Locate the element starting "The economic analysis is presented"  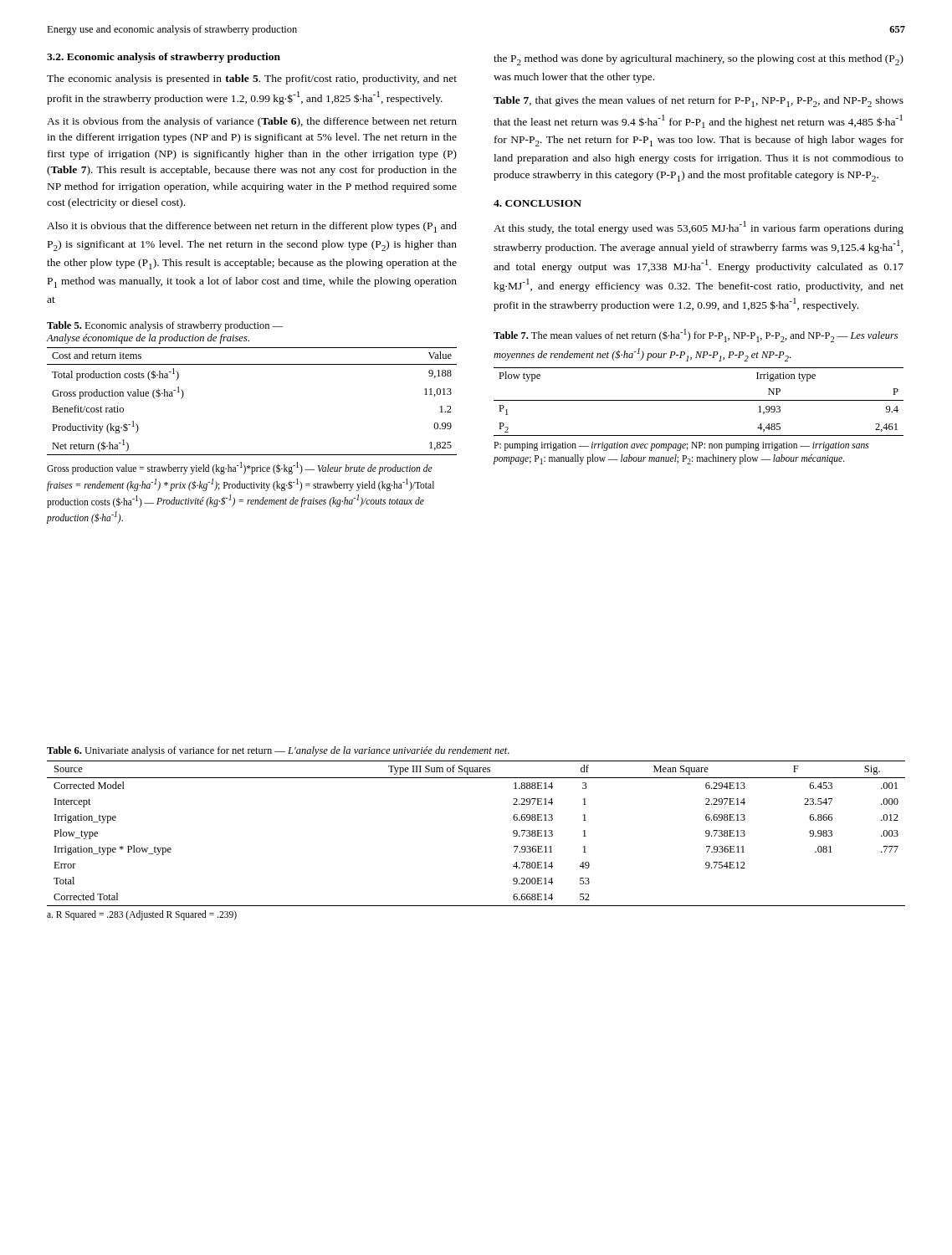(252, 189)
